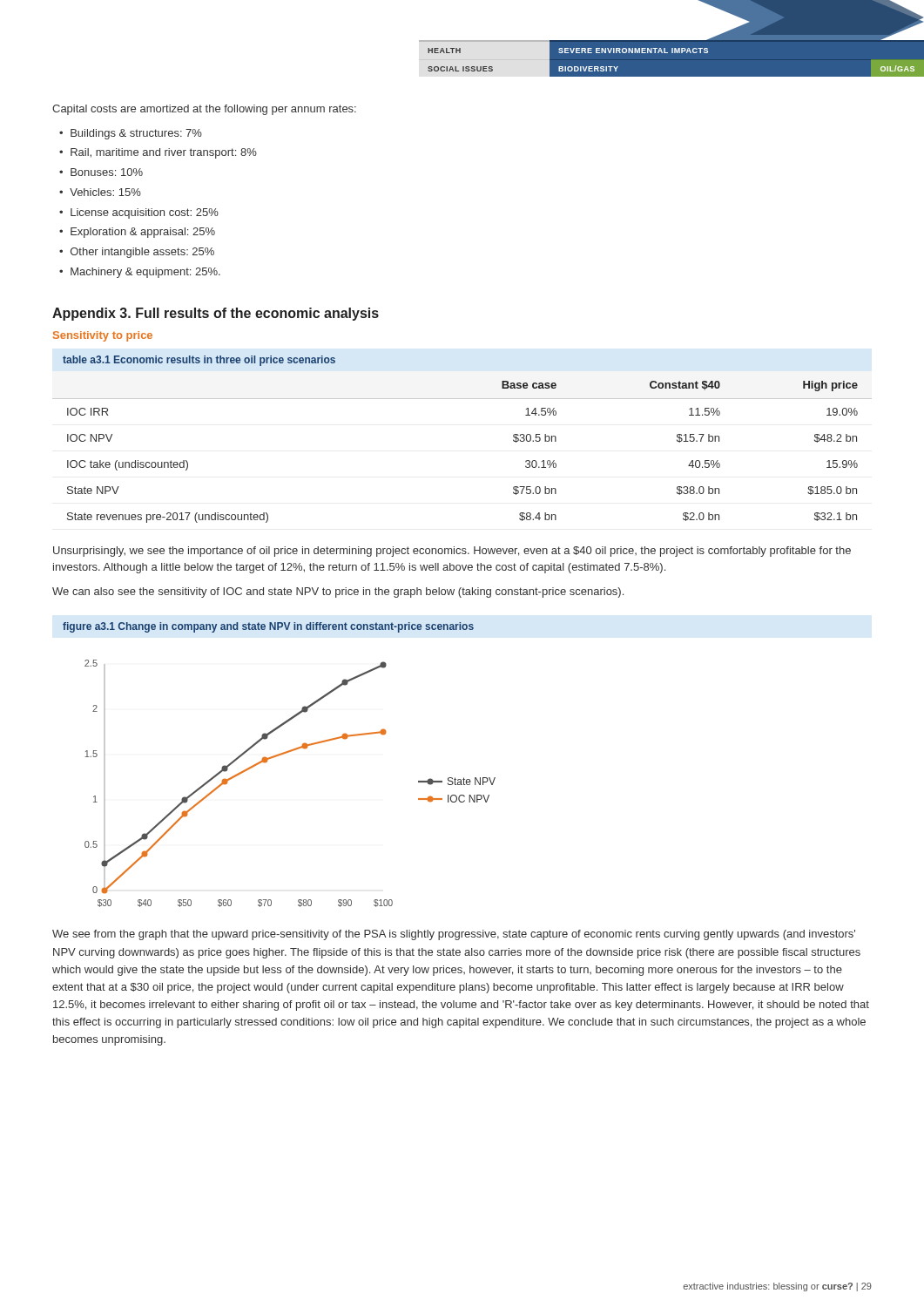Viewport: 924px width, 1307px height.
Task: Find the element starting "Bonuses: 10%"
Action: 106,172
